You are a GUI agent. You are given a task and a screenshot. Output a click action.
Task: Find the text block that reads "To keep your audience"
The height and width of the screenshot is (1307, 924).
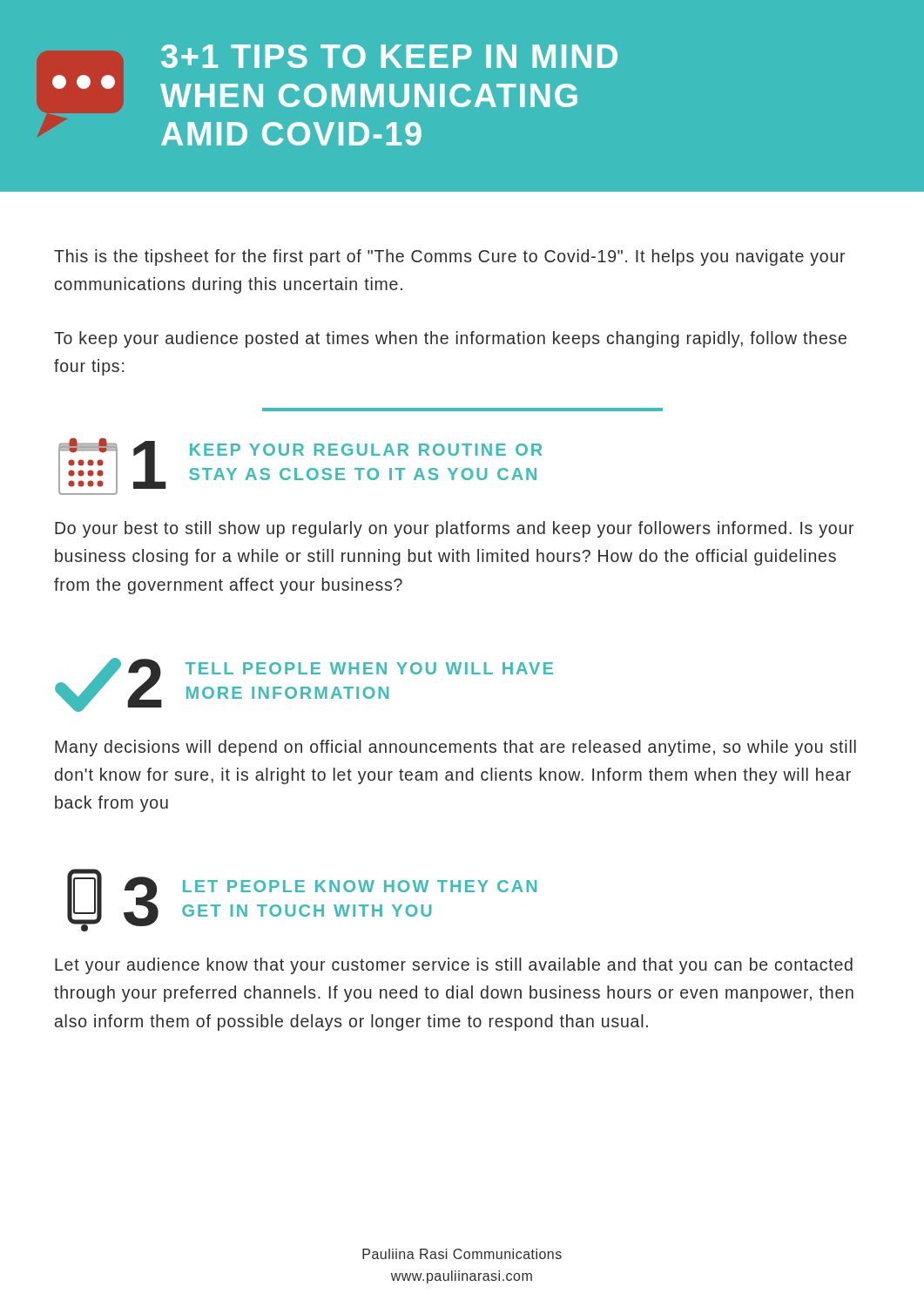click(x=462, y=352)
